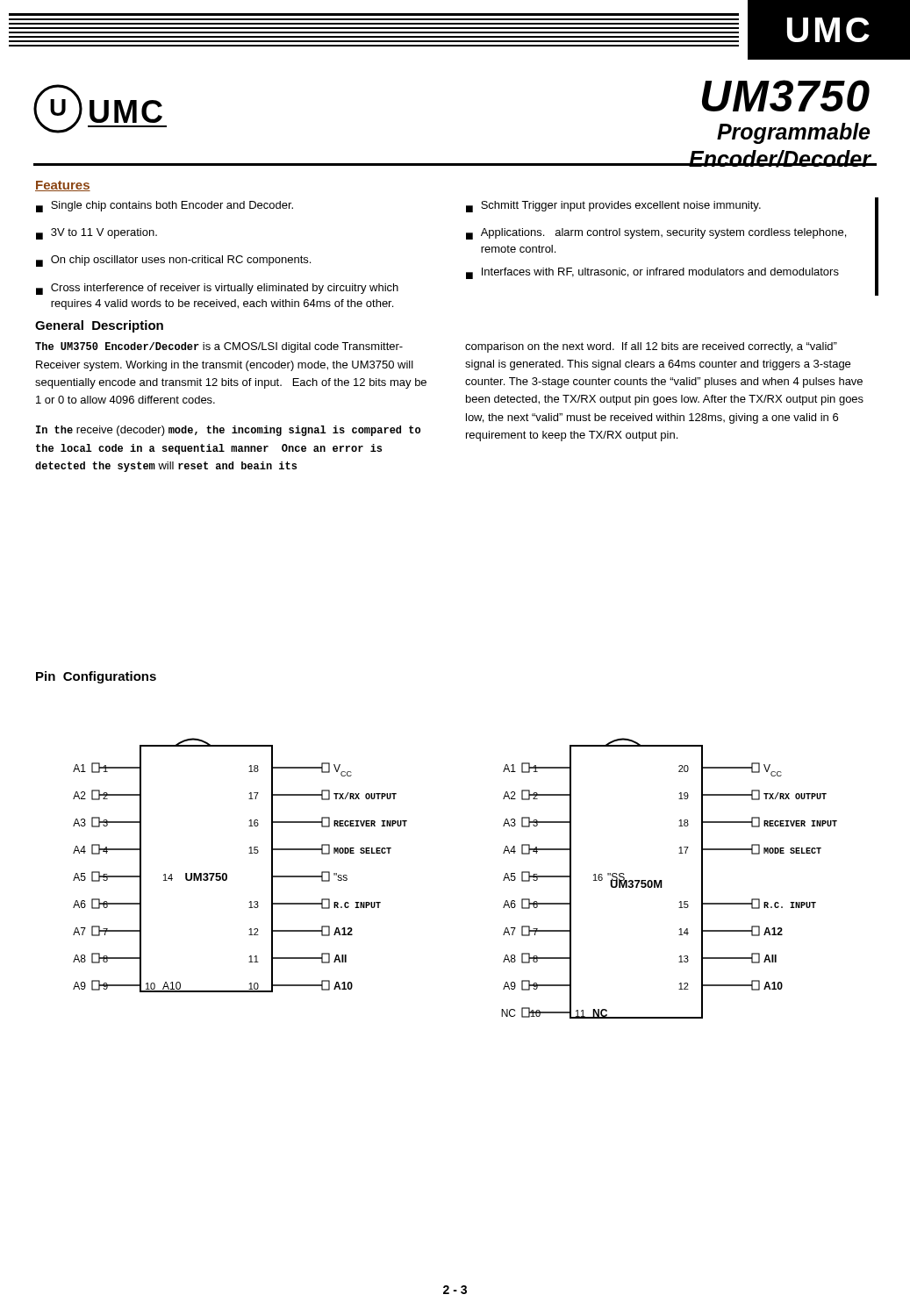Point to the element starting "Pin Configurations"

(96, 676)
